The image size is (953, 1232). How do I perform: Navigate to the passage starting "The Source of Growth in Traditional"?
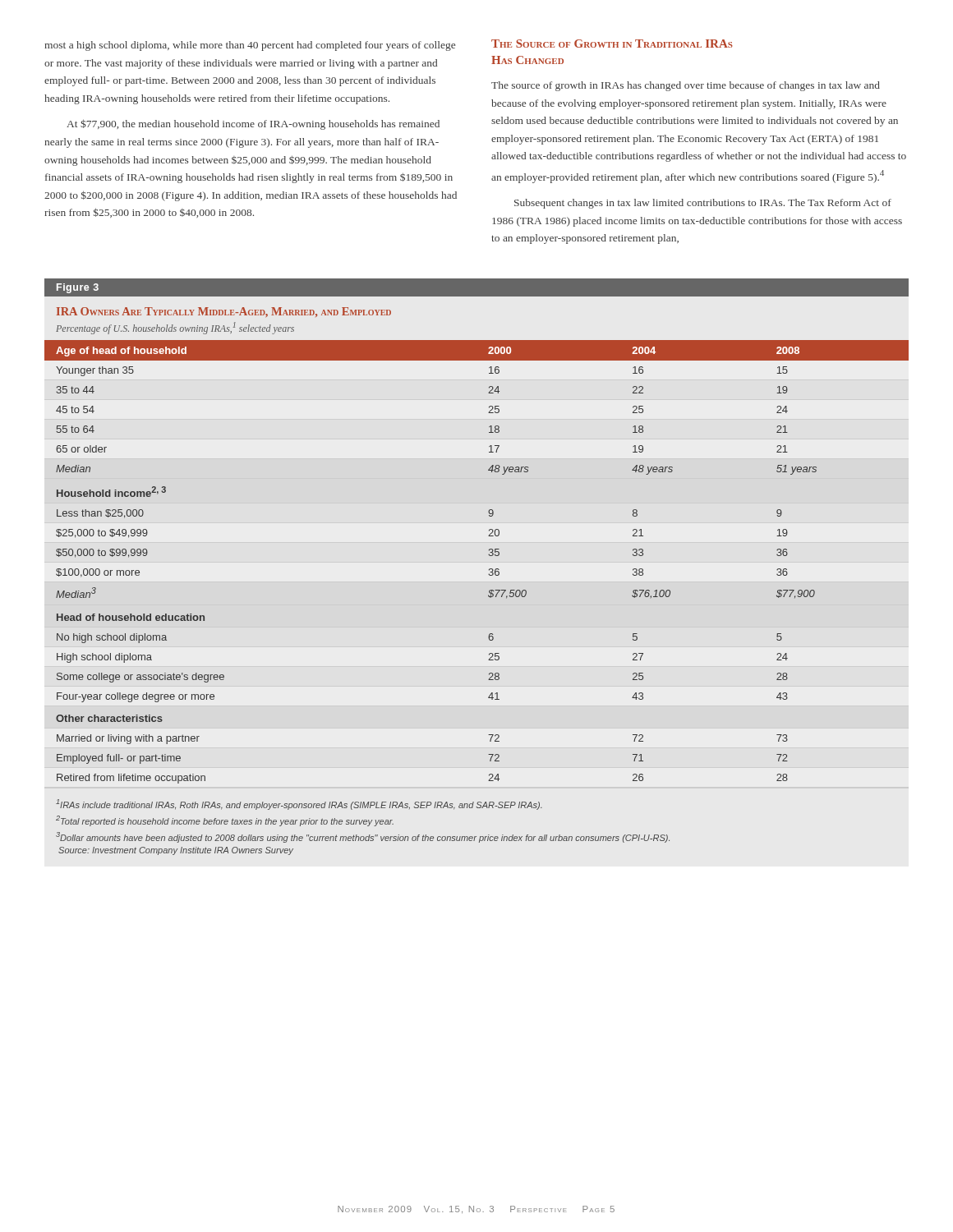pyautogui.click(x=700, y=52)
